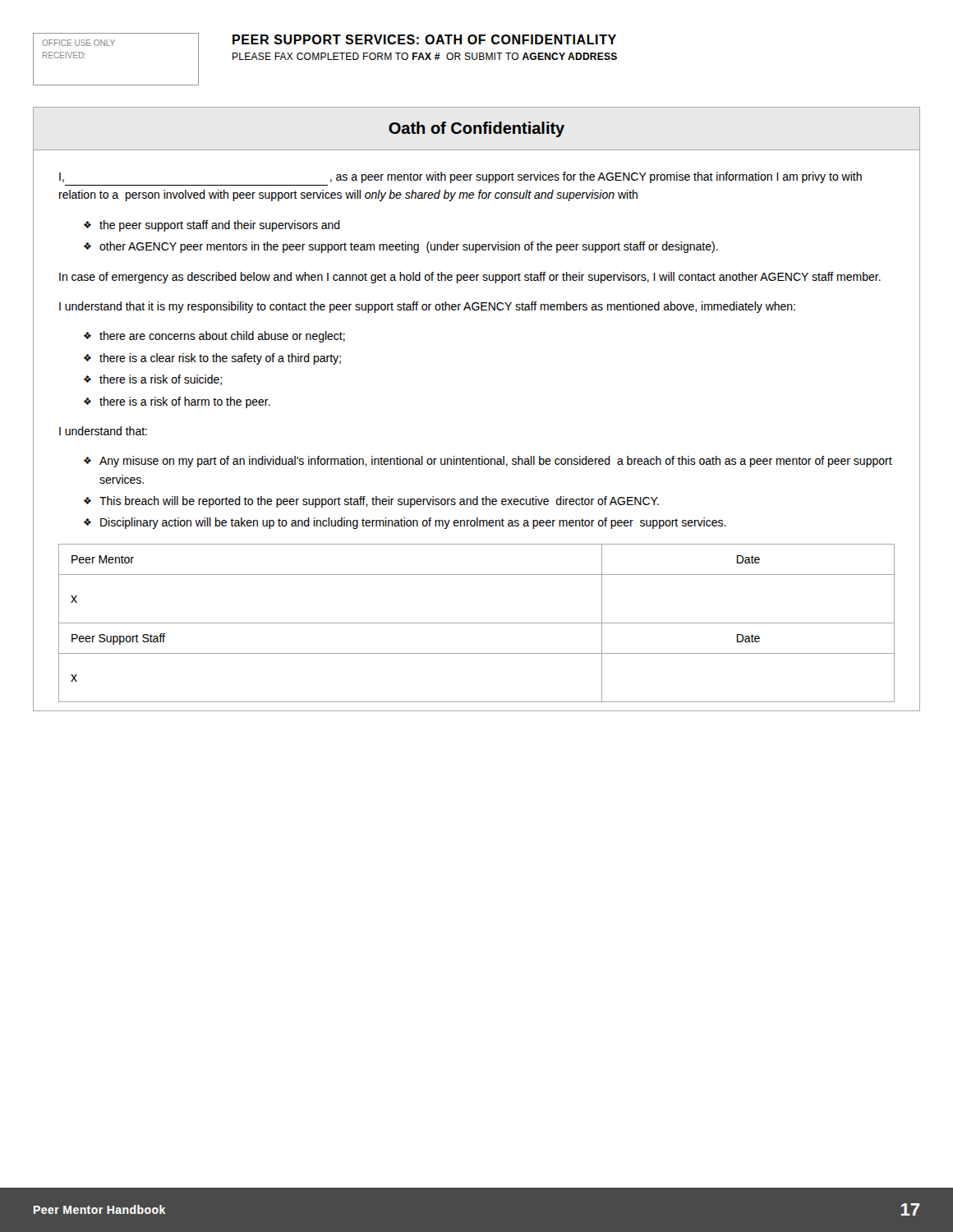Viewport: 953px width, 1232px height.
Task: Click on the list item that reads "This breach will be reported to the peer"
Action: tap(380, 501)
